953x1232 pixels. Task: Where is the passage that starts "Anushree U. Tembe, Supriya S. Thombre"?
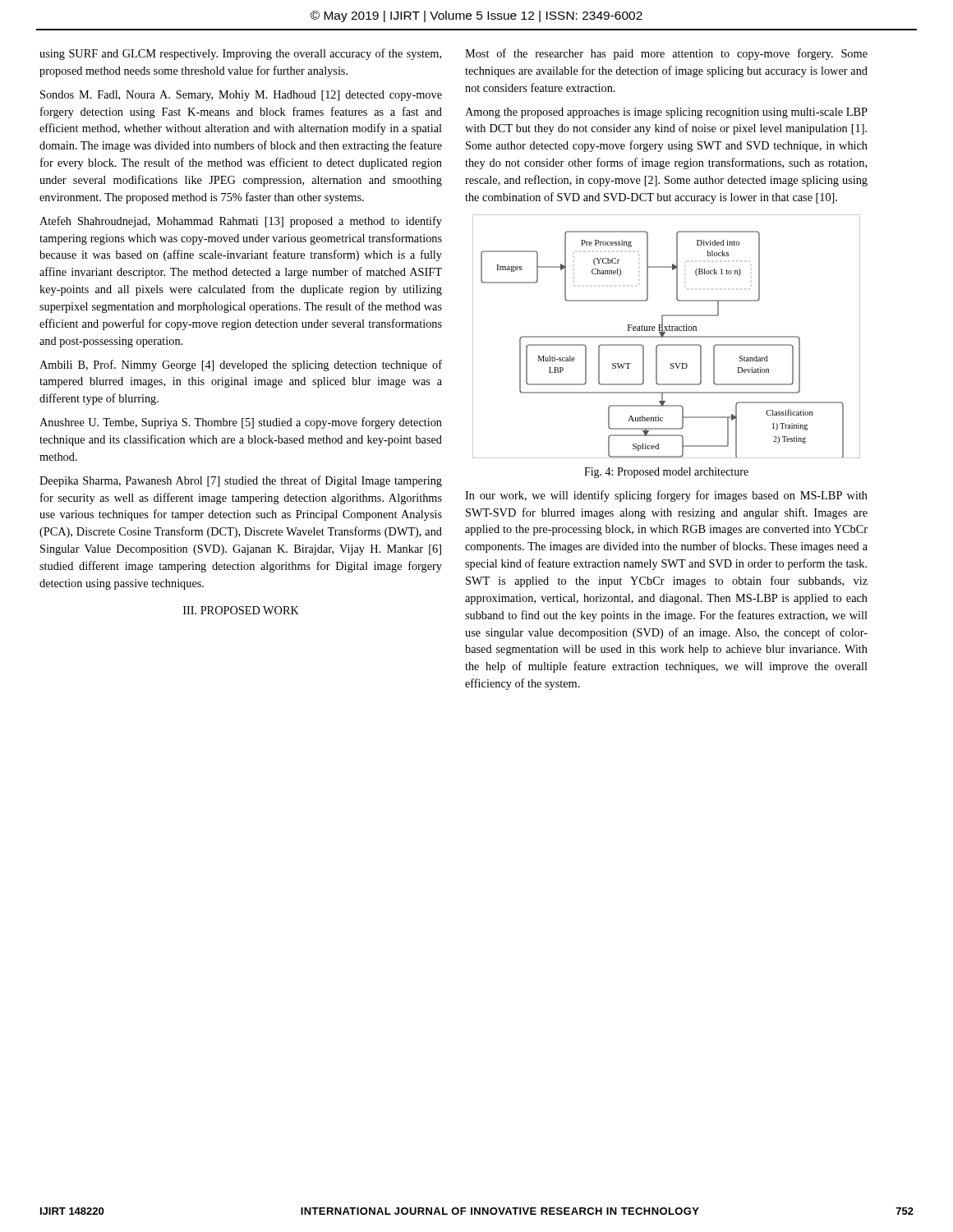[241, 439]
